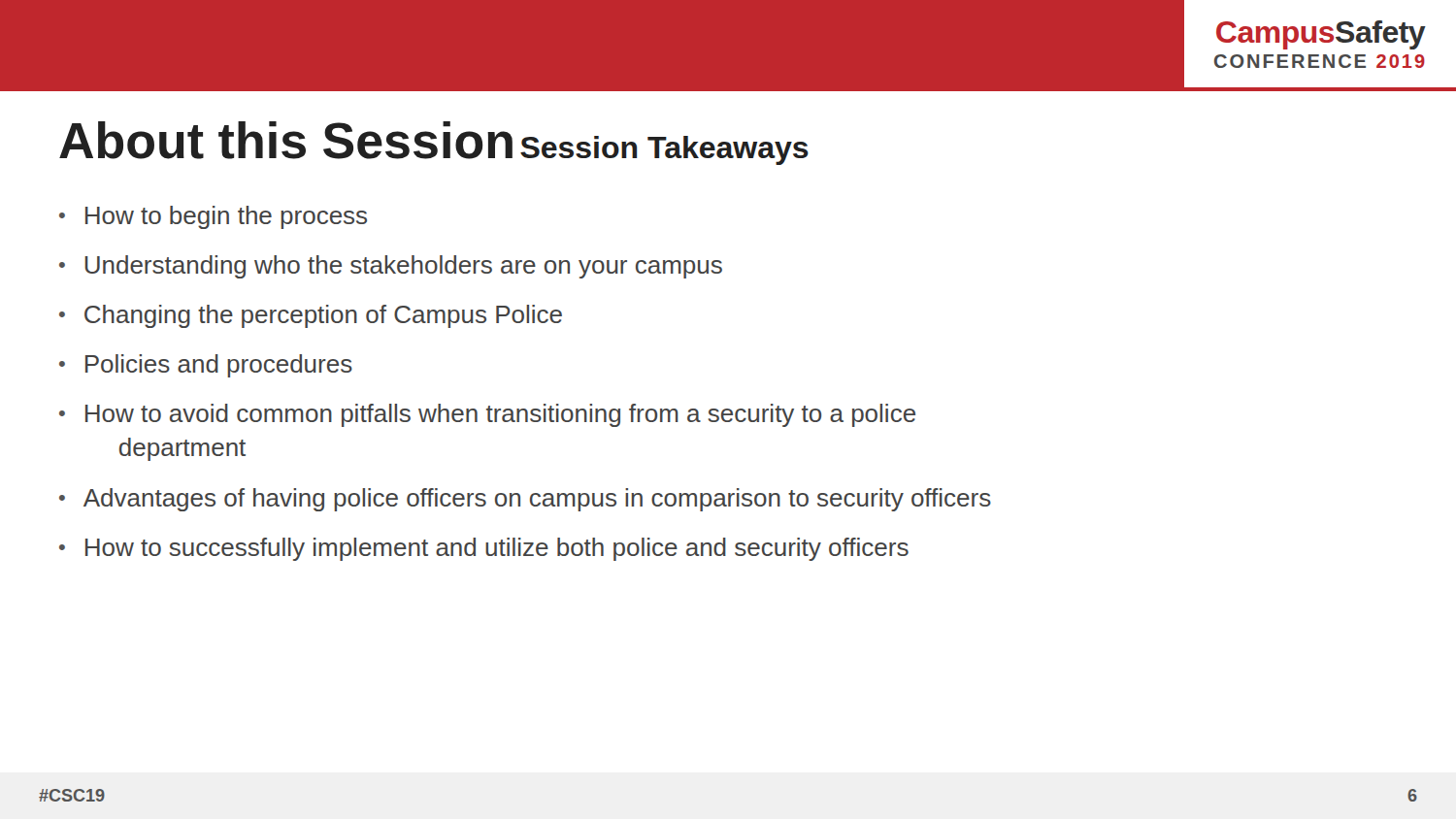
Task: Click a section header
Action: 664,148
